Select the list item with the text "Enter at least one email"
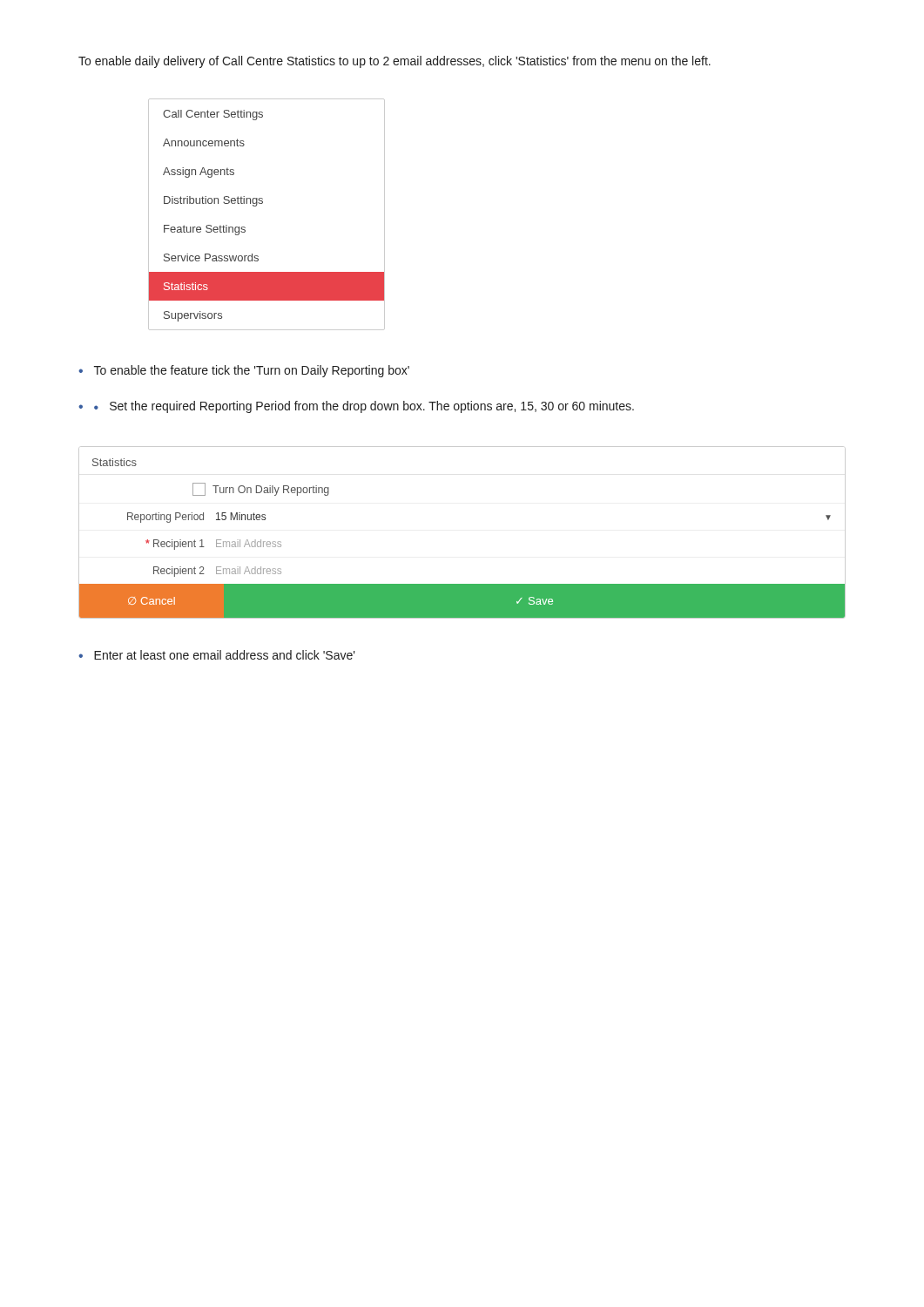This screenshot has height=1307, width=924. [x=224, y=655]
